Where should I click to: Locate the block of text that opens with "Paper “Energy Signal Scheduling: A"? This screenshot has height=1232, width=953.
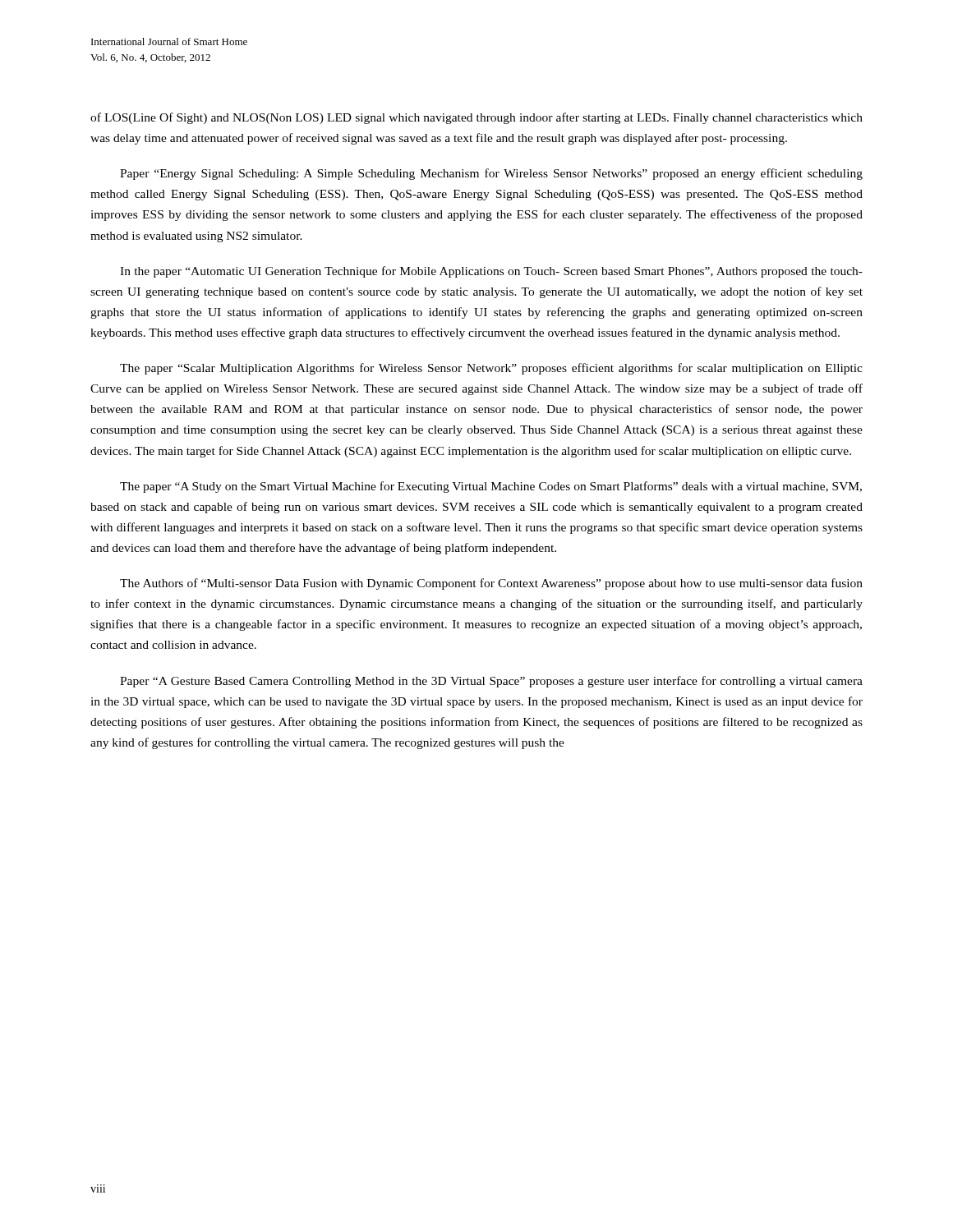tap(476, 204)
